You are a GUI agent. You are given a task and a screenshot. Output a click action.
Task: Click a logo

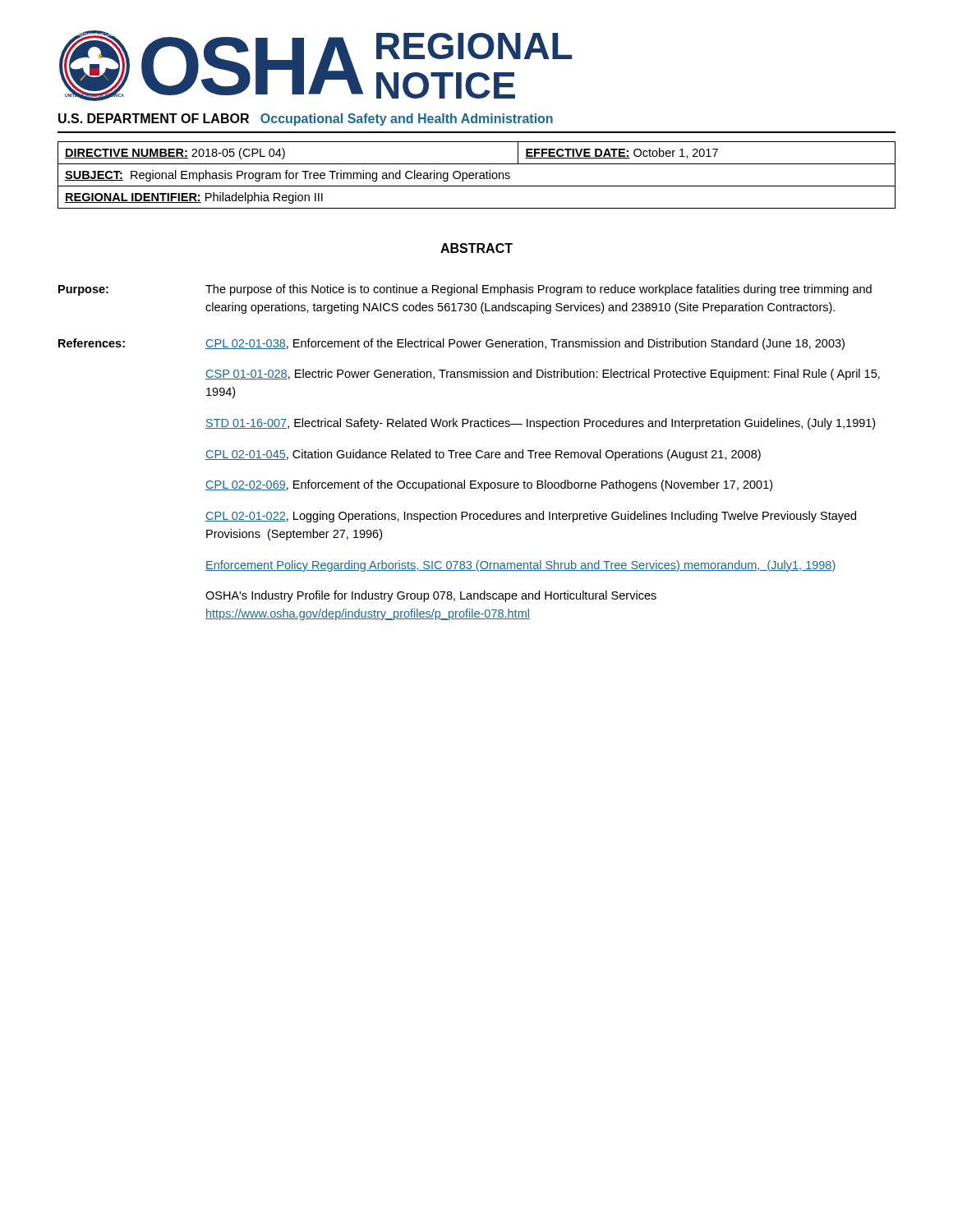point(476,53)
